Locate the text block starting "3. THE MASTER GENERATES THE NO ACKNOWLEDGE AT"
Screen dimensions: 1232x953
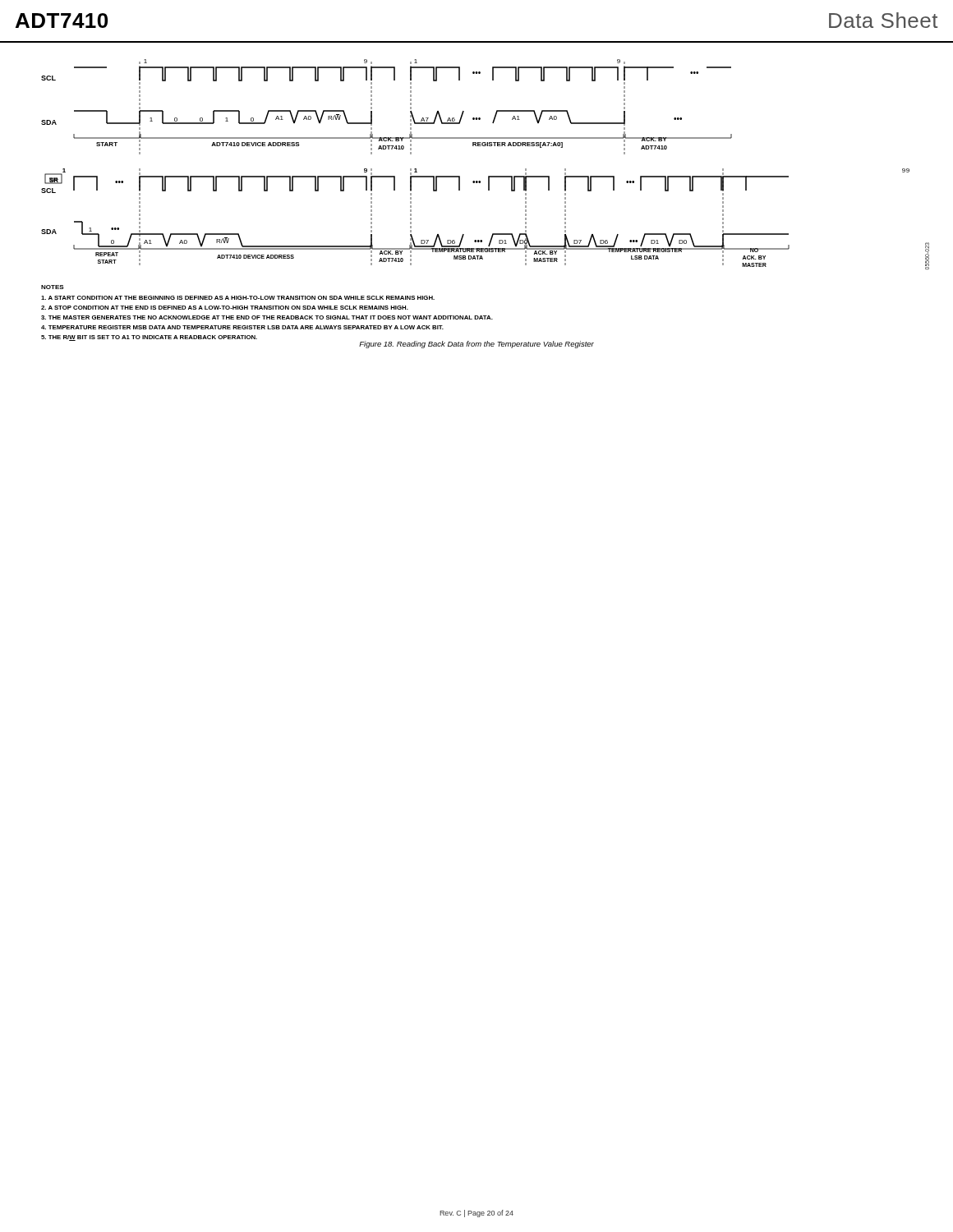tap(267, 318)
